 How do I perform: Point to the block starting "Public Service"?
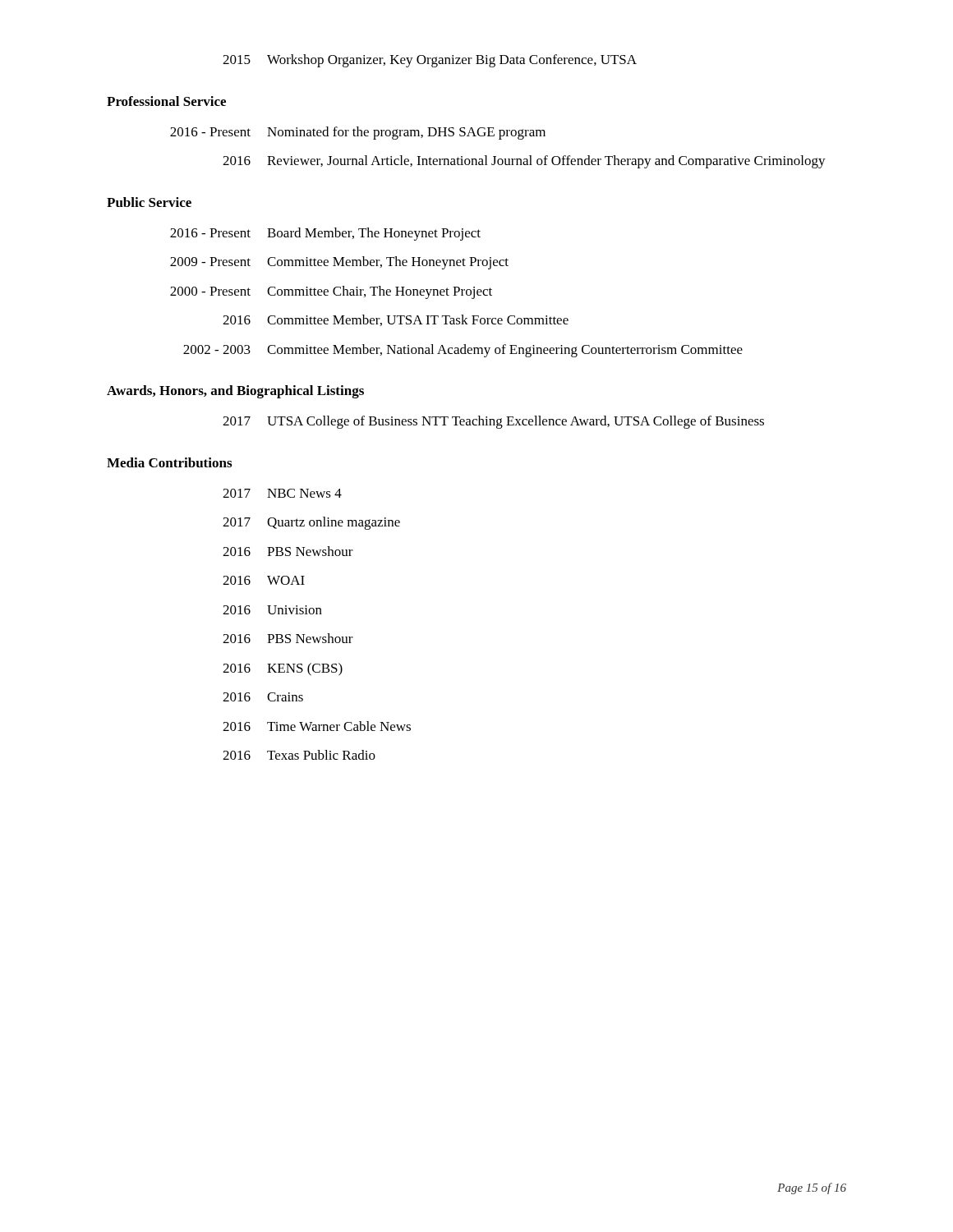point(149,202)
